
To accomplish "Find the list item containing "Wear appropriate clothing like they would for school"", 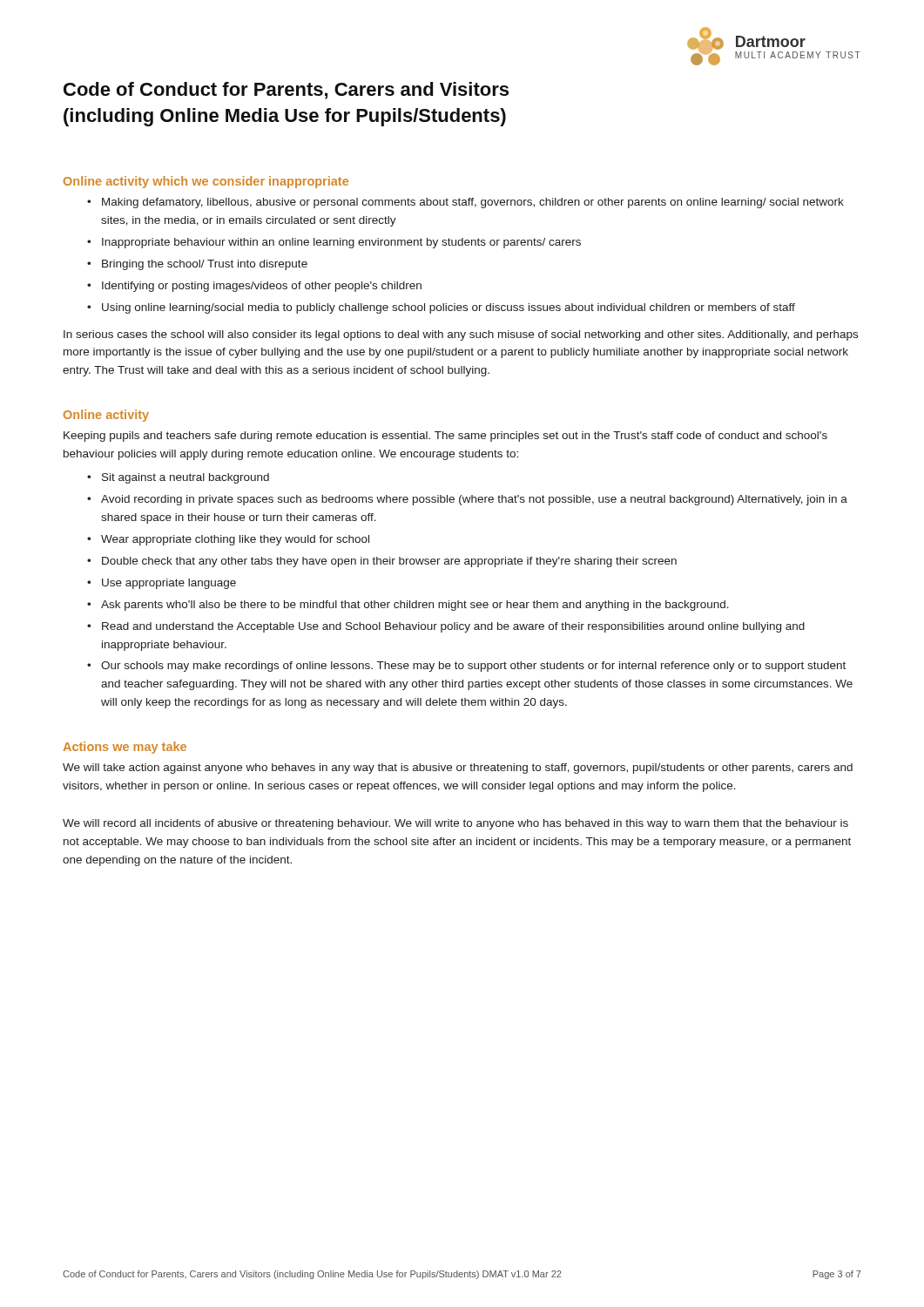I will 236,539.
